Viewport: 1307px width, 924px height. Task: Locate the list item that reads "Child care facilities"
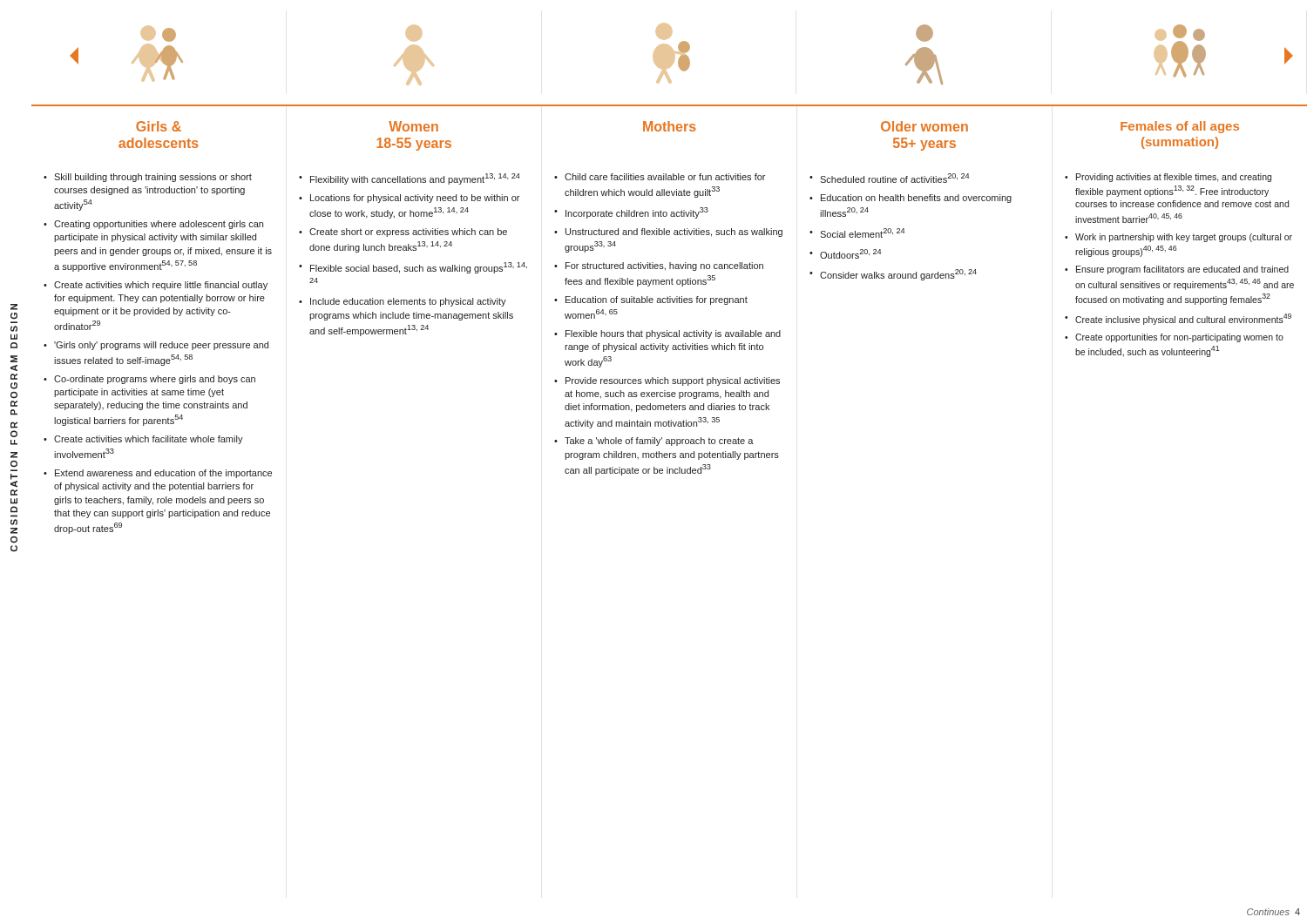click(x=665, y=185)
